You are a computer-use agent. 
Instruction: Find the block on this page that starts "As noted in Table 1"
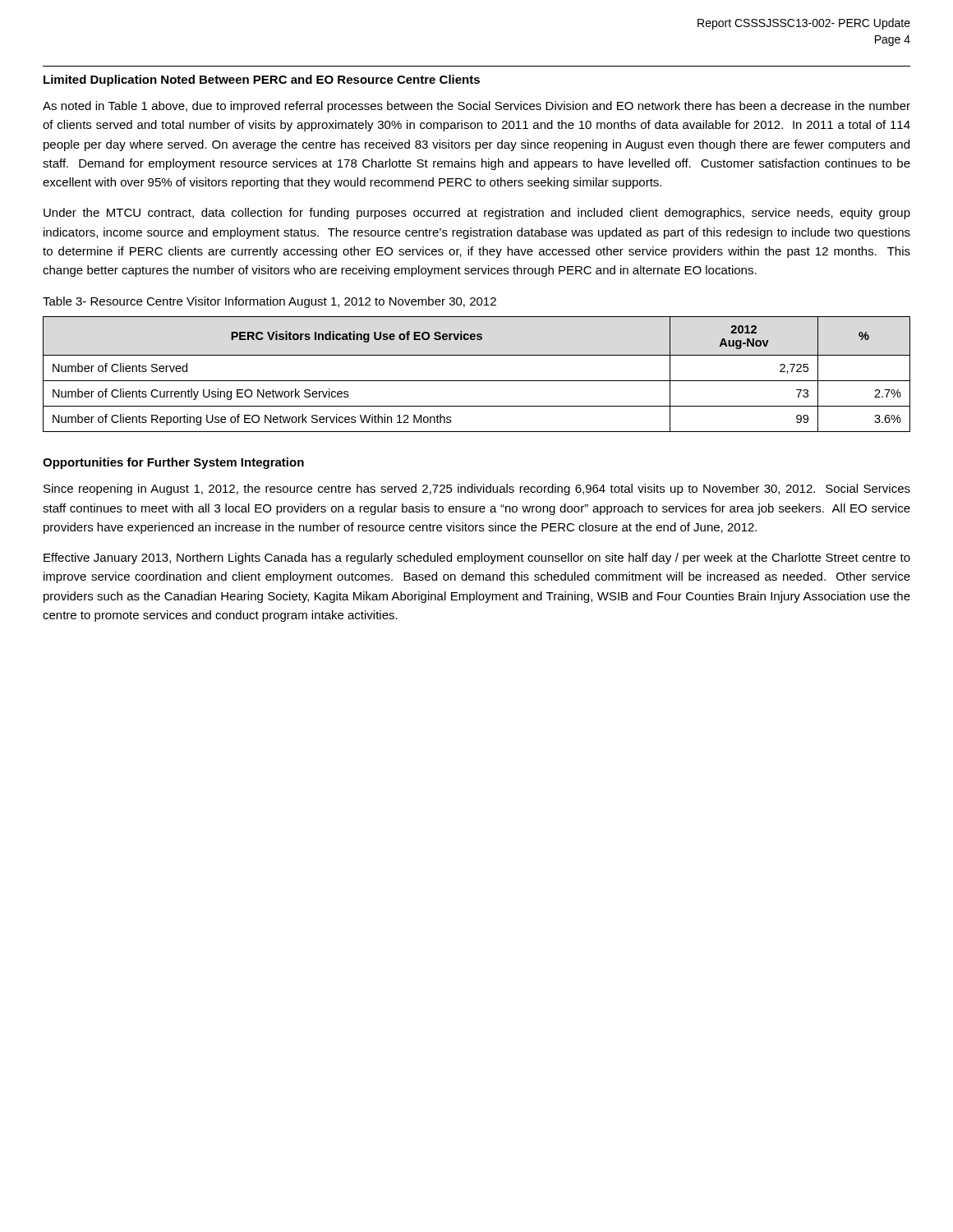476,144
